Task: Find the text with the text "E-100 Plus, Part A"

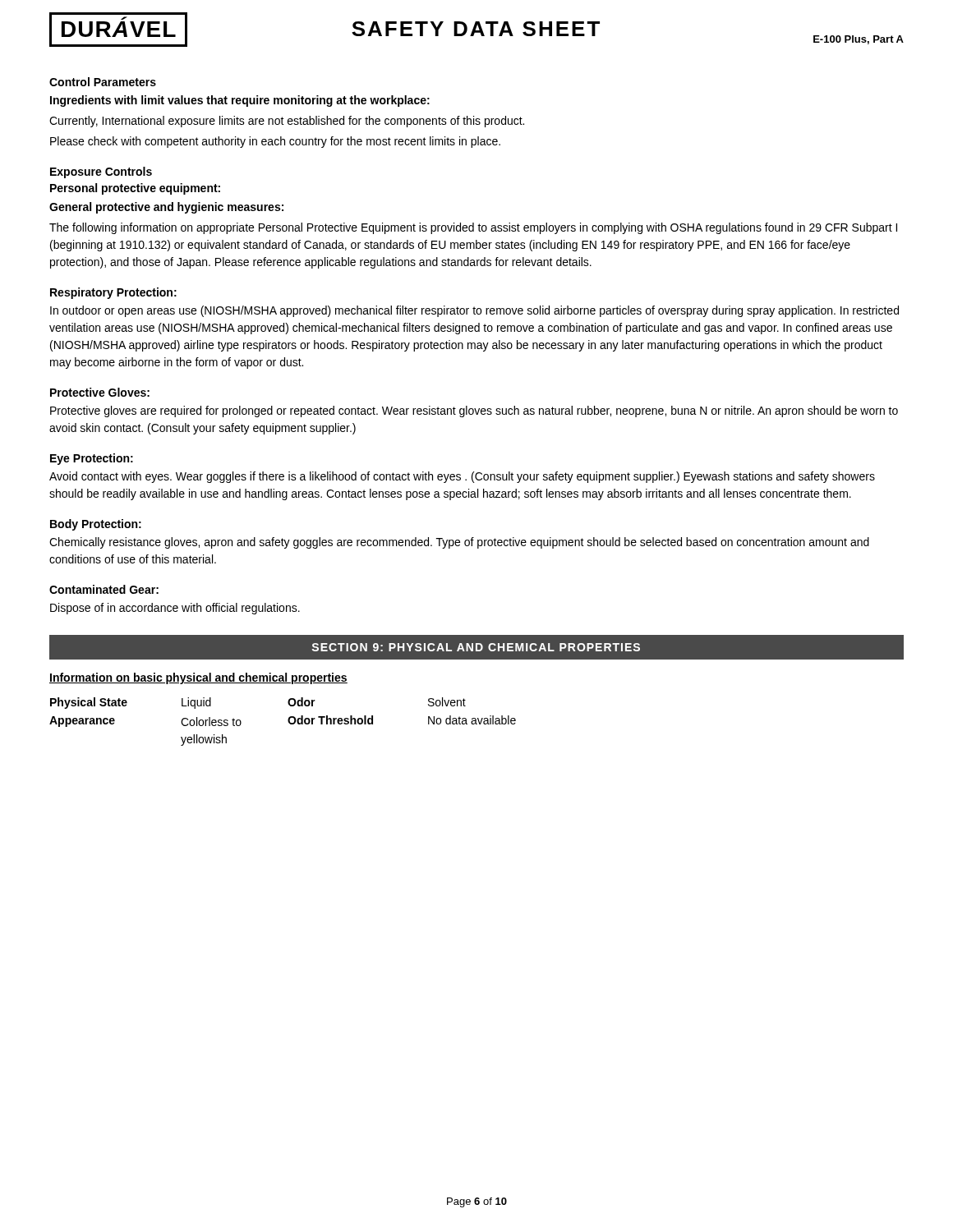Action: pyautogui.click(x=858, y=39)
